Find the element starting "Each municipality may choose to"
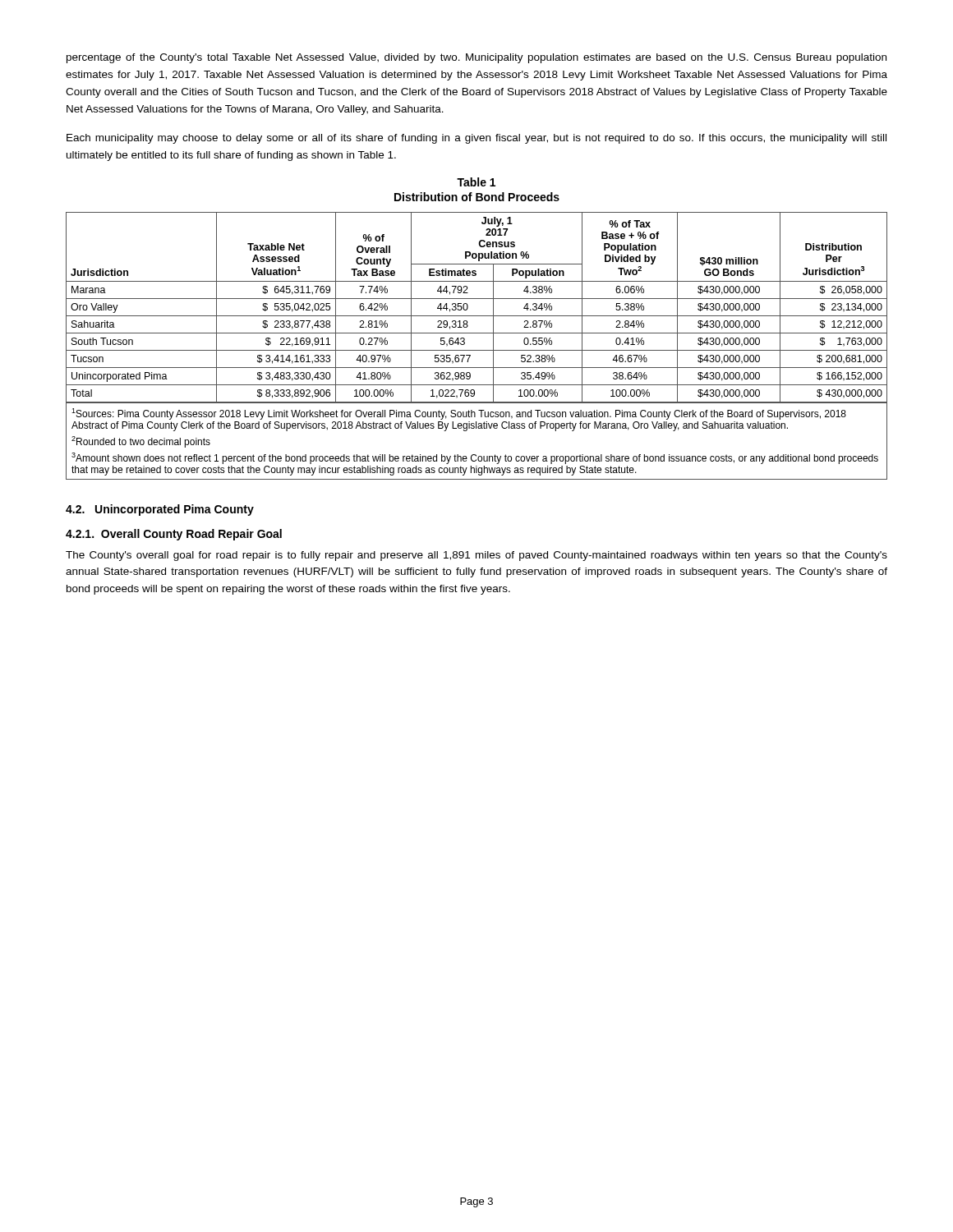This screenshot has height=1232, width=953. (x=476, y=146)
